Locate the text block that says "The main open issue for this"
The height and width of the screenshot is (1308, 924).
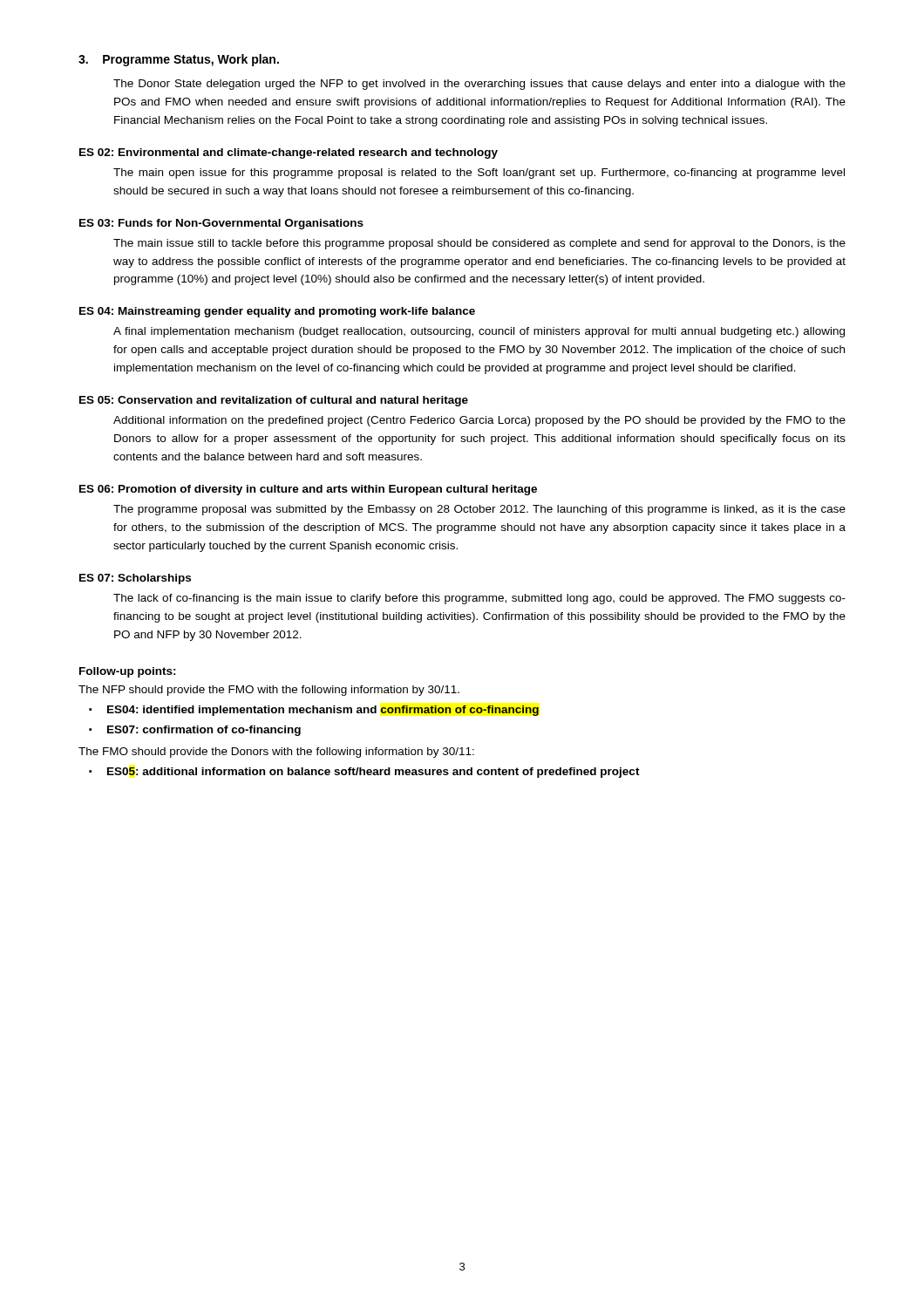pyautogui.click(x=479, y=181)
